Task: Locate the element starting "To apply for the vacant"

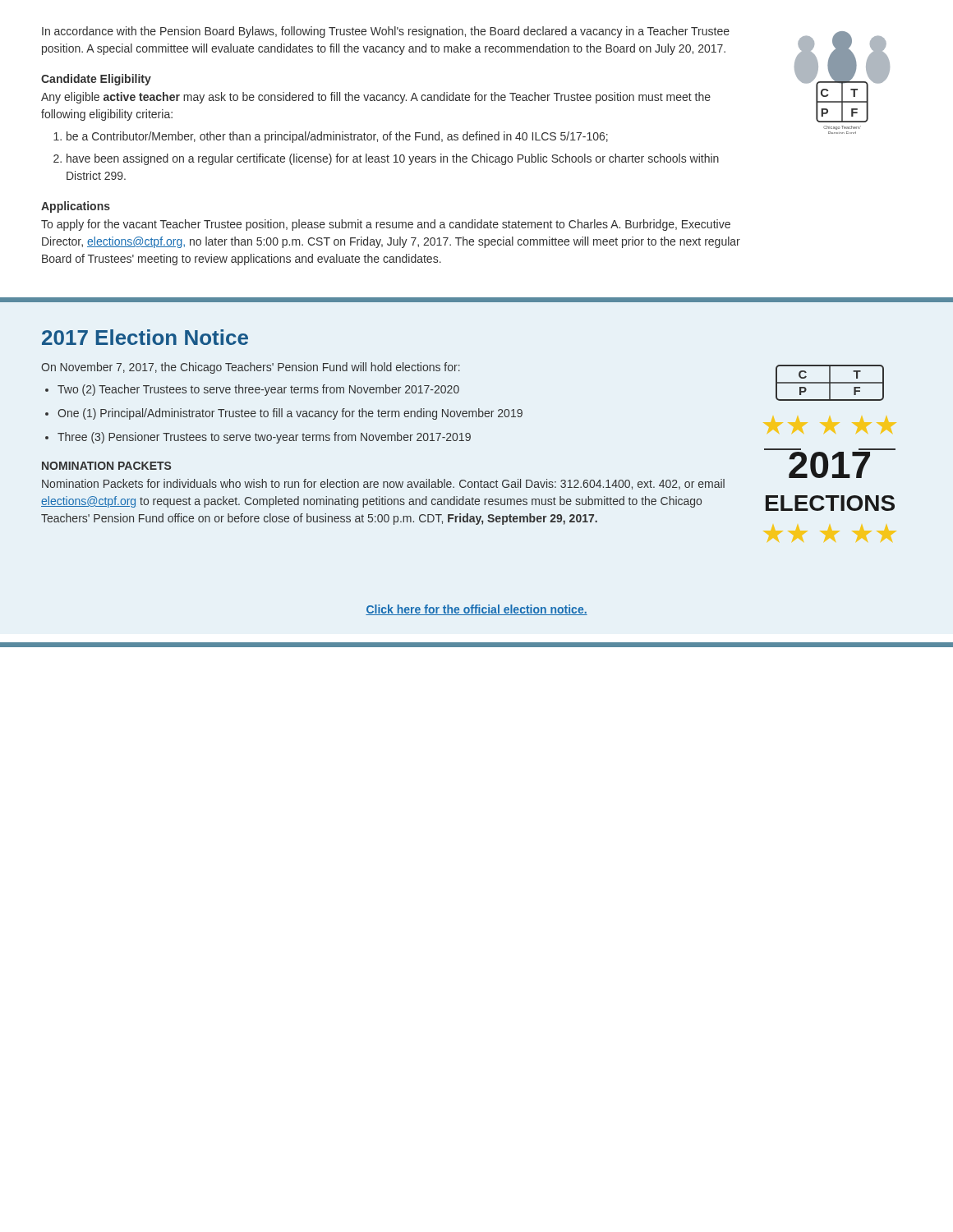Action: point(398,242)
